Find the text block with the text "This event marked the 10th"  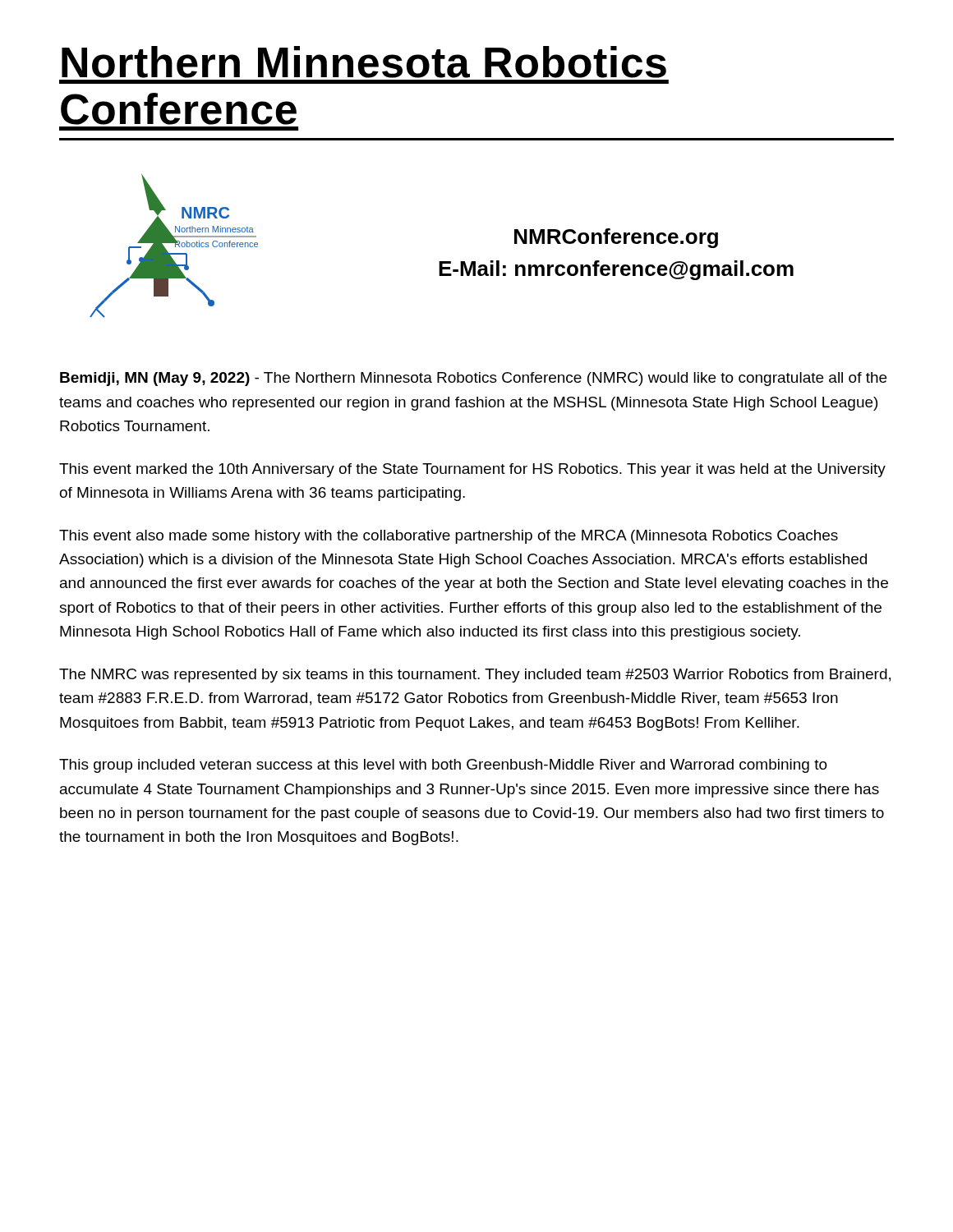(x=472, y=480)
